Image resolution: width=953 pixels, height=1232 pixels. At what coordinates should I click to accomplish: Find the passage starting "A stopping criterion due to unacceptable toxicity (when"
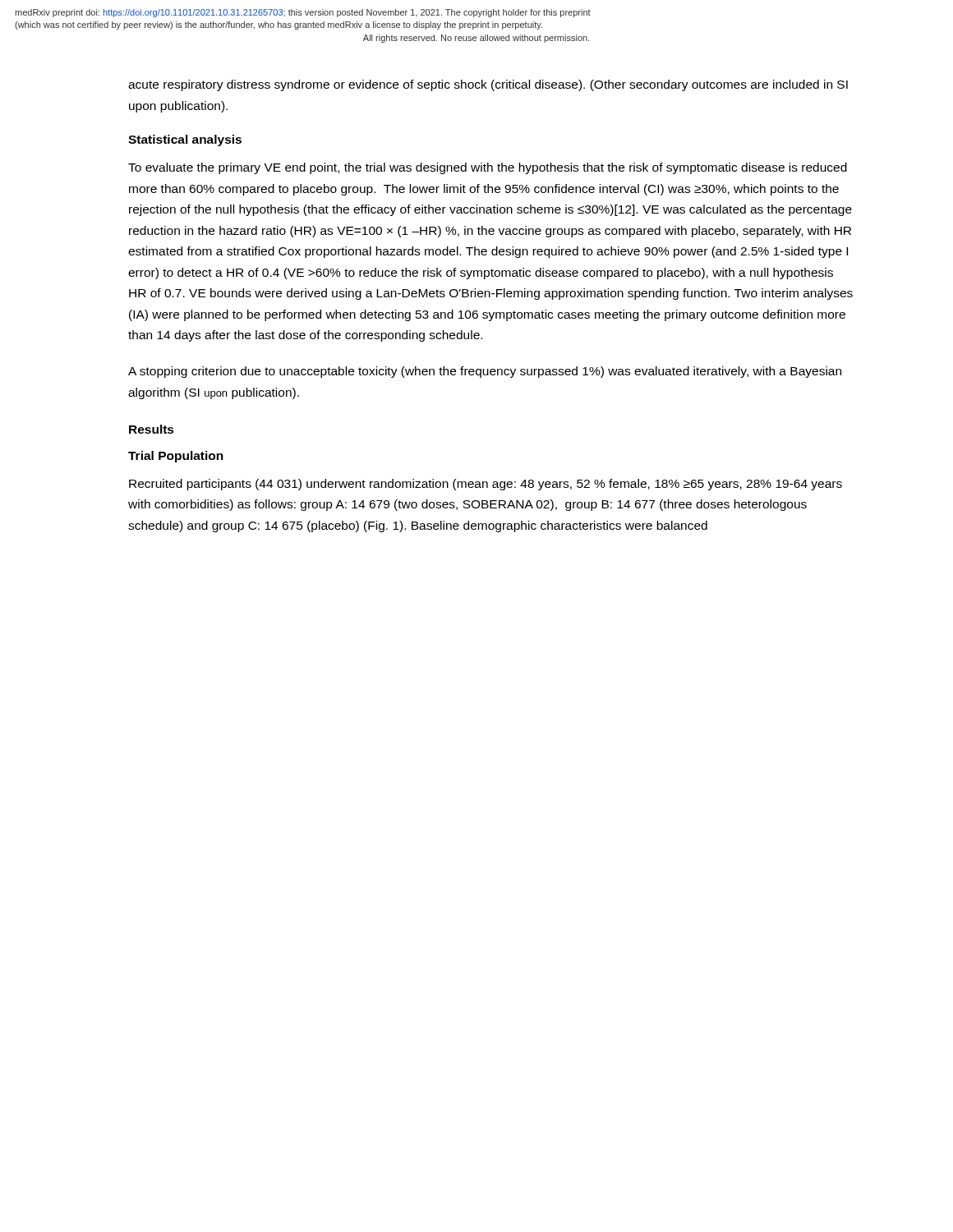coord(485,381)
